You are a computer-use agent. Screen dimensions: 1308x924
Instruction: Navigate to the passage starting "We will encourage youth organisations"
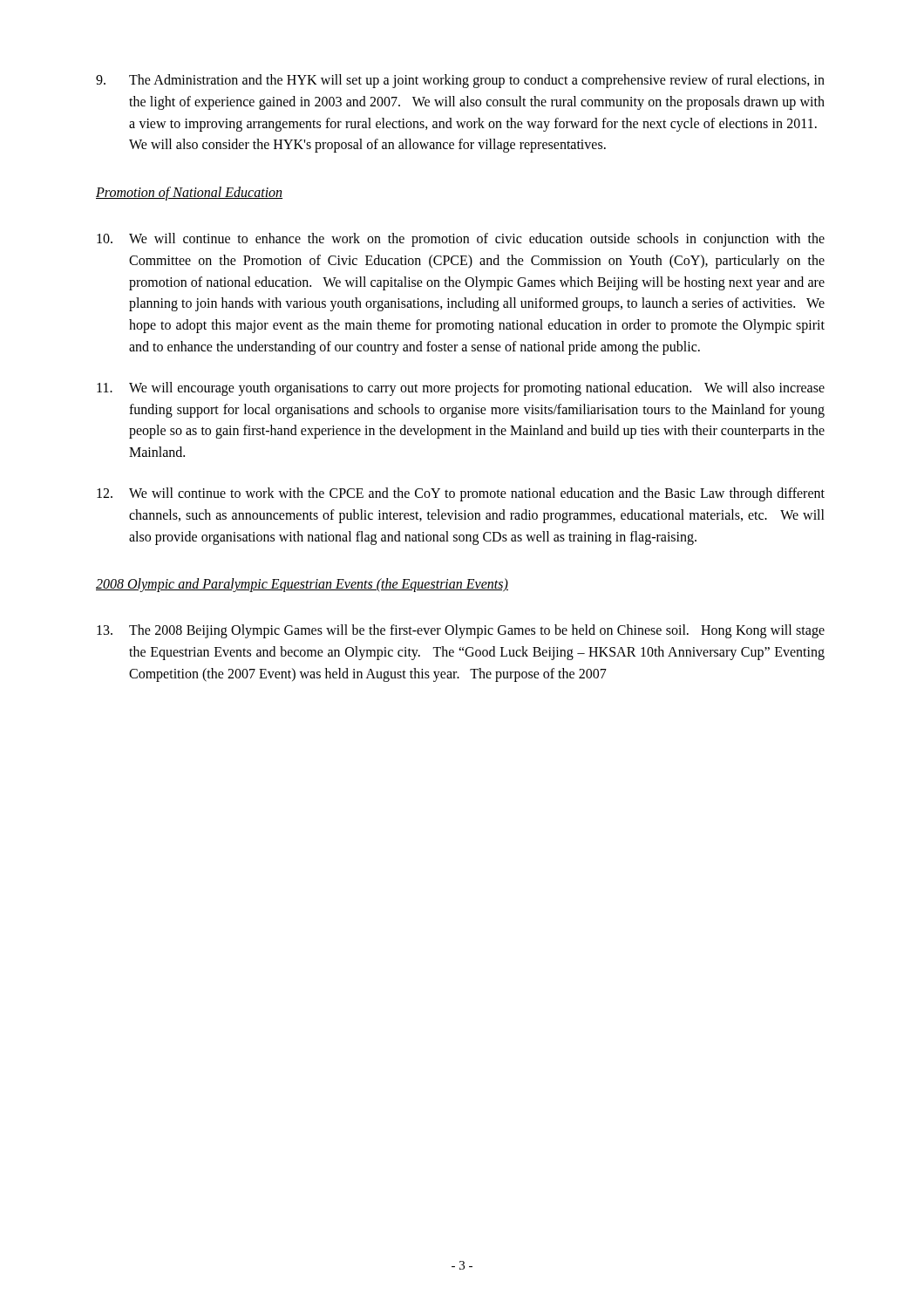click(460, 421)
